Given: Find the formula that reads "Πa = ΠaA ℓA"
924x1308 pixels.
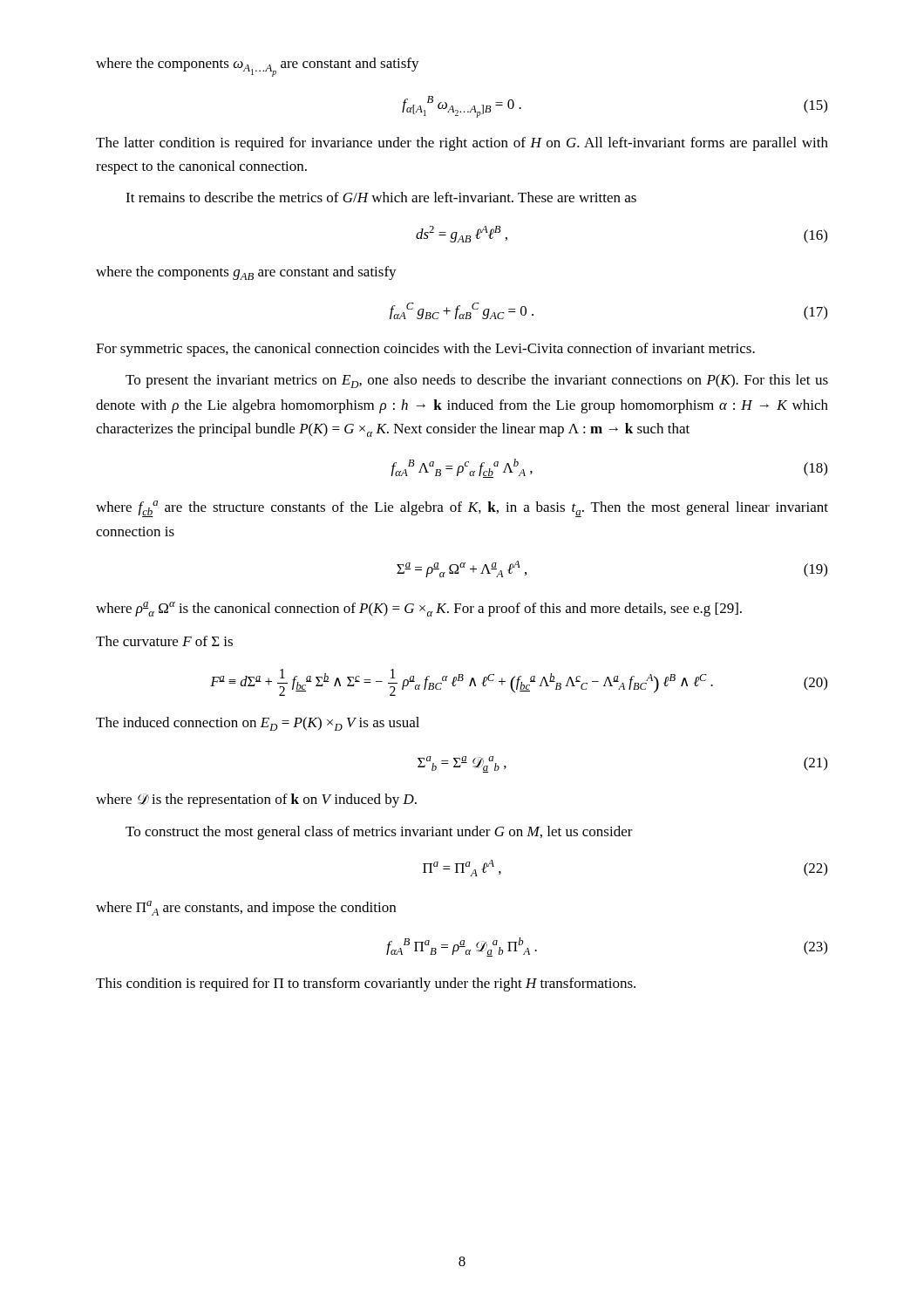Looking at the screenshot, I should [x=462, y=869].
